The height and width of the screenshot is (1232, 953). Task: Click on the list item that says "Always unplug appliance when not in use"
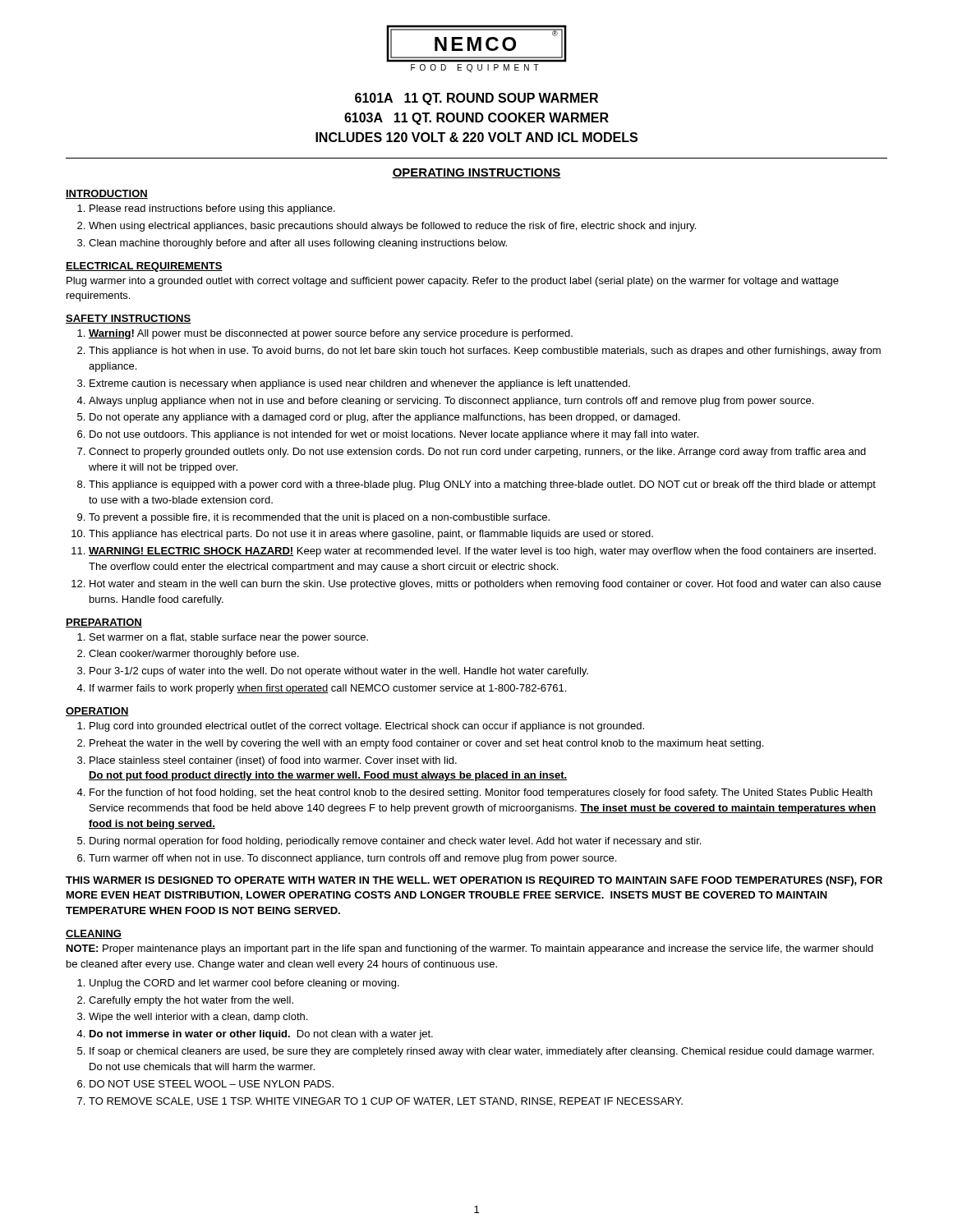click(x=452, y=400)
